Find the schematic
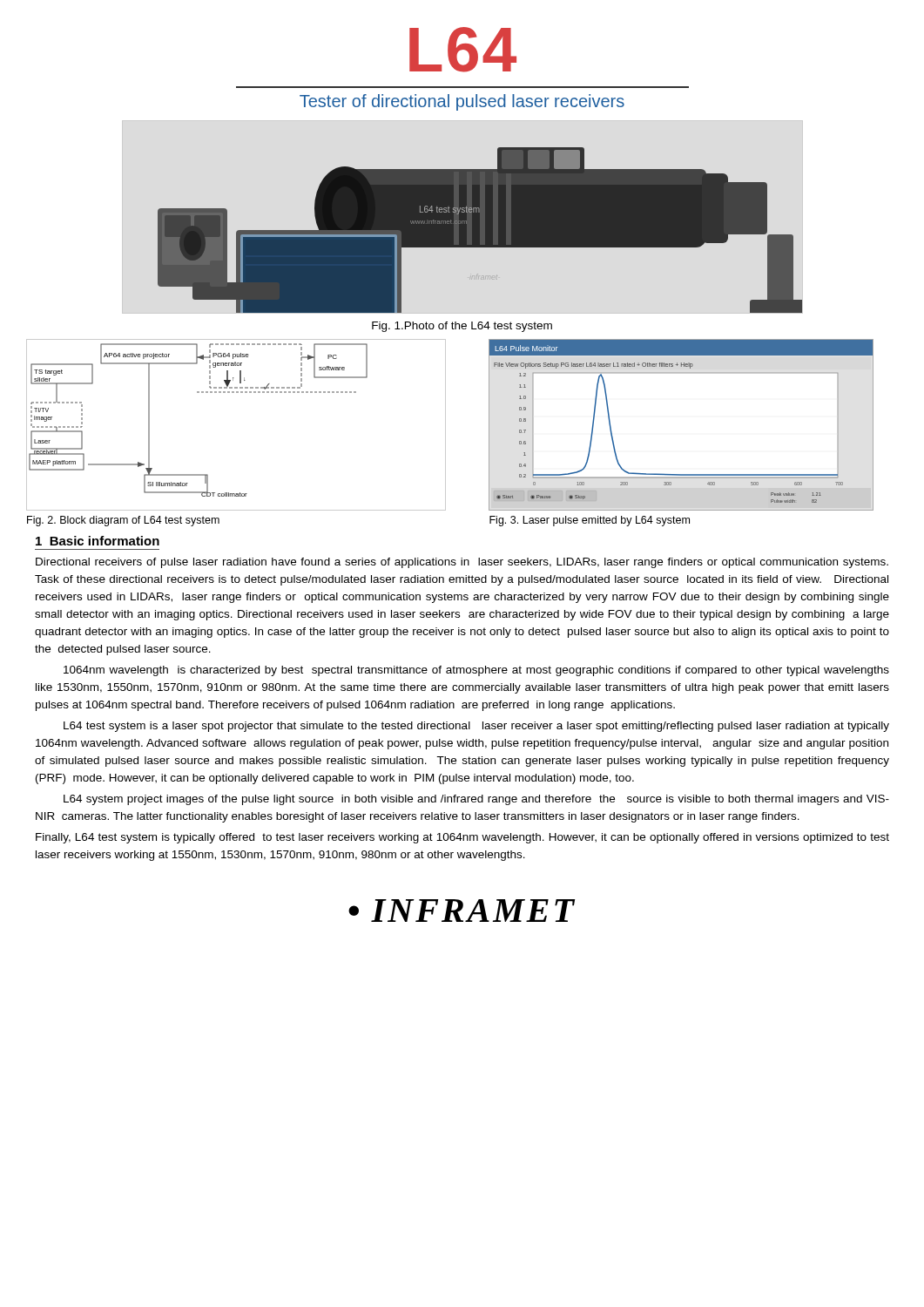This screenshot has width=924, height=1307. [251, 425]
